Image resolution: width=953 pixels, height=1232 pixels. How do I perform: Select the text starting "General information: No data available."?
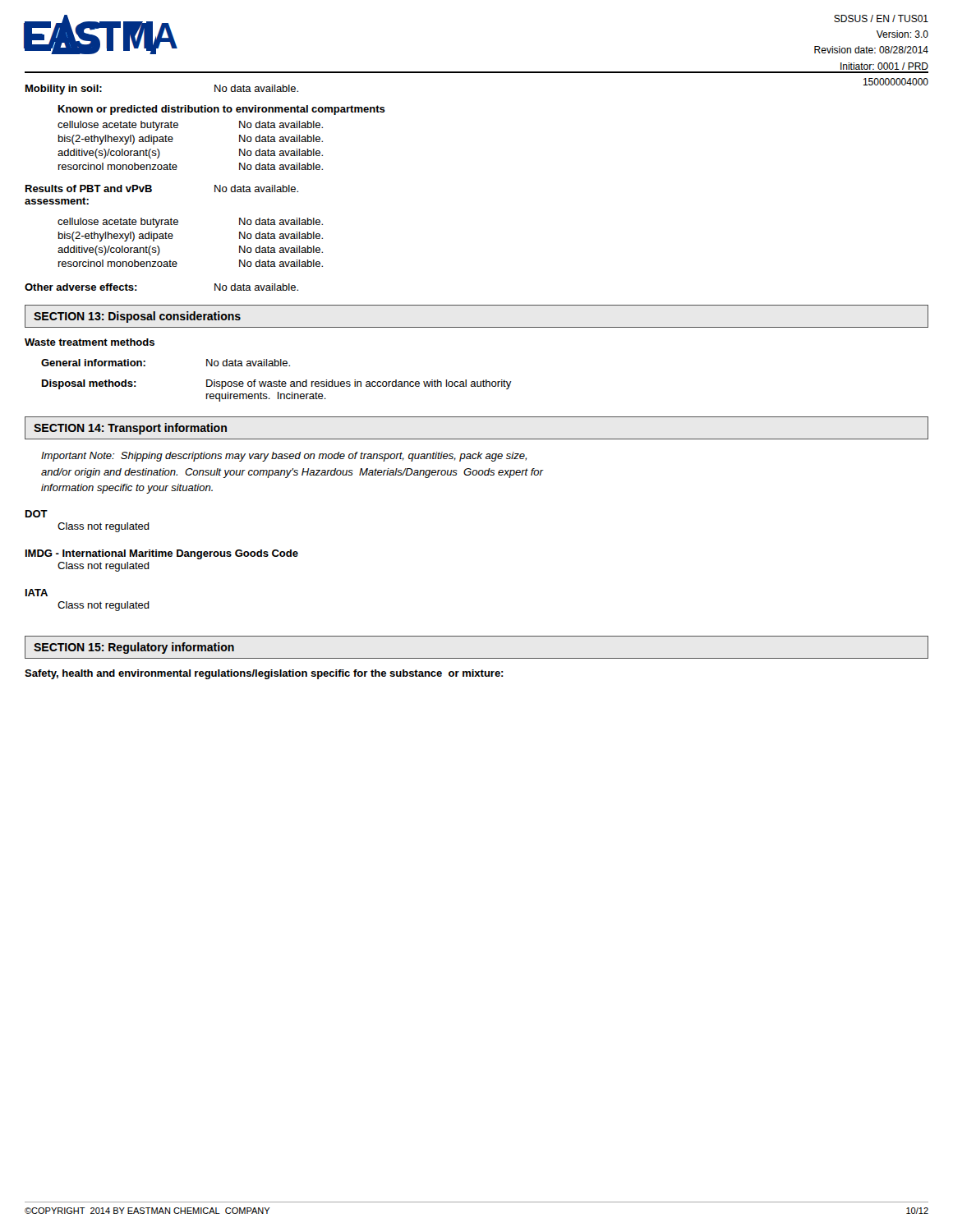point(85,363)
